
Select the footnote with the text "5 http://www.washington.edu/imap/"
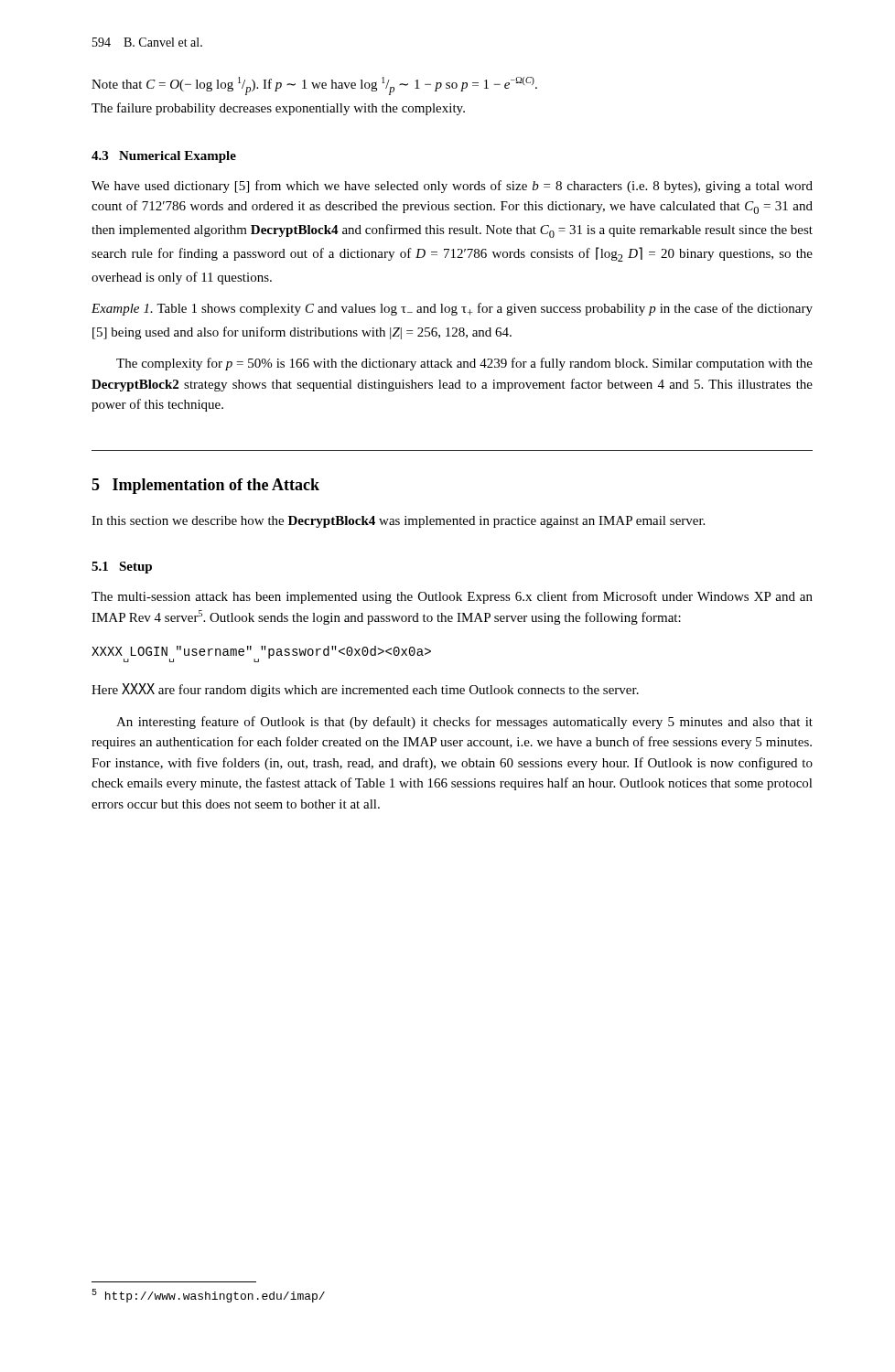[x=208, y=1296]
